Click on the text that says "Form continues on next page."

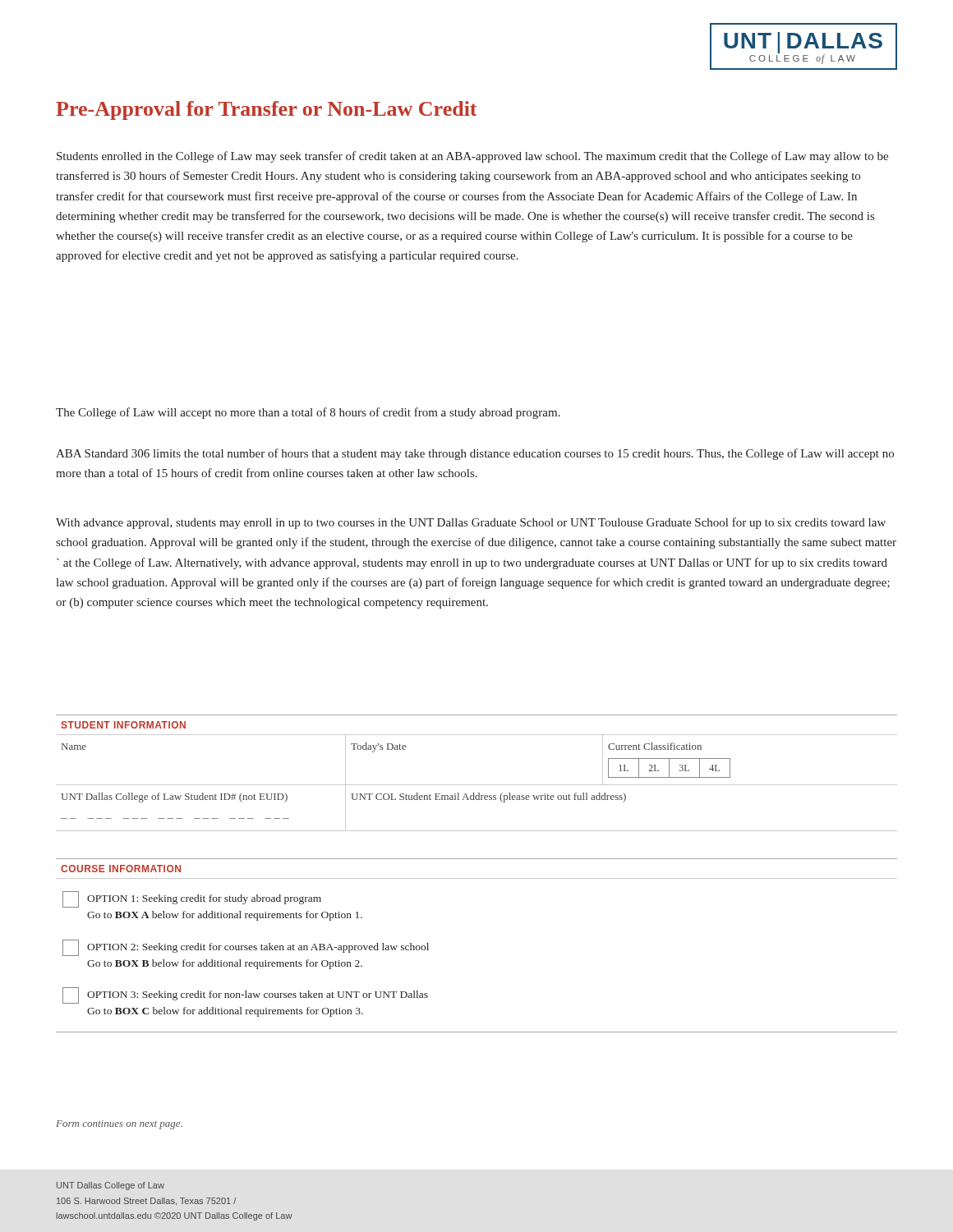click(119, 1124)
